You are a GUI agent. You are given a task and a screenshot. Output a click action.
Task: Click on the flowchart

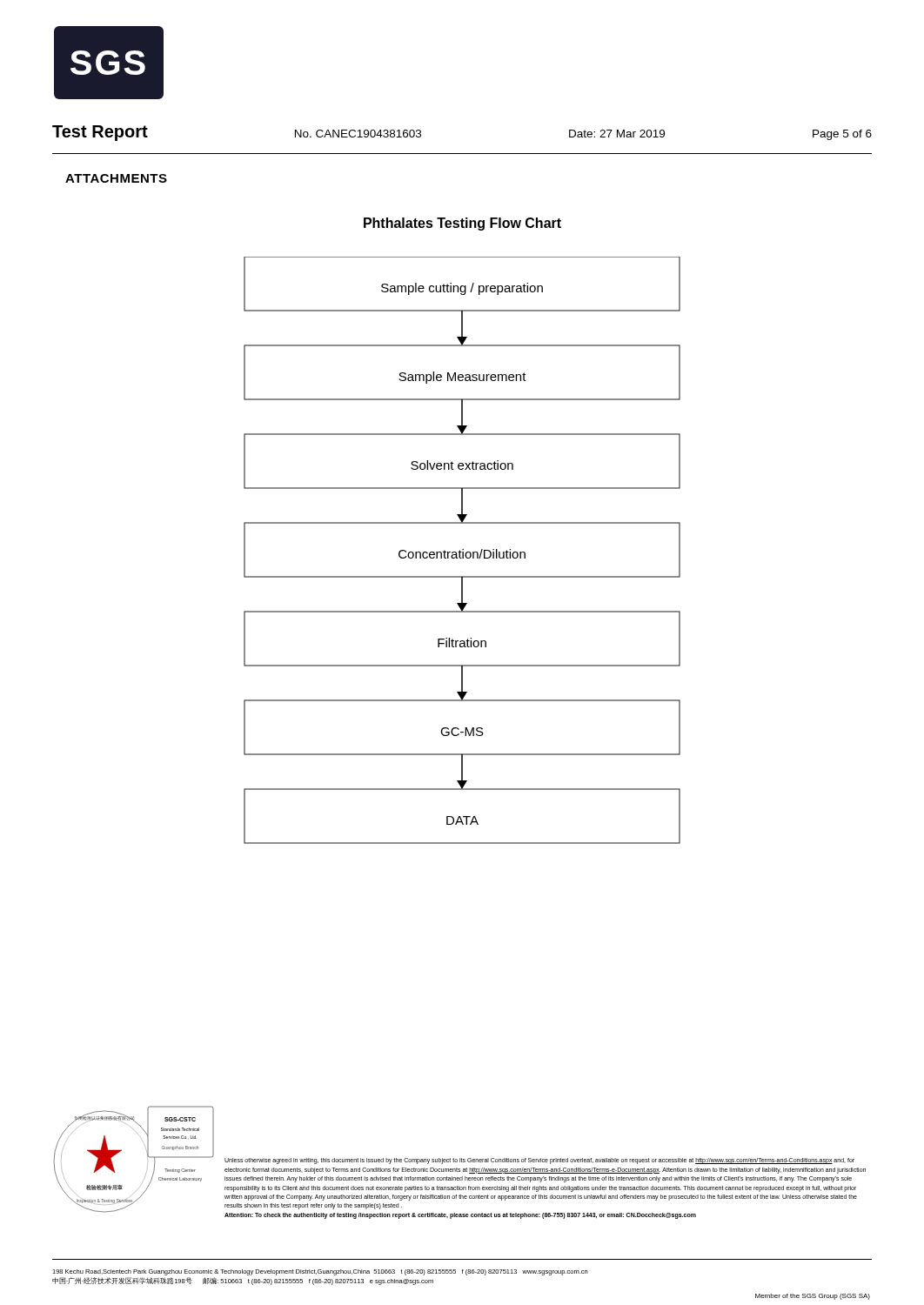pyautogui.click(x=462, y=562)
